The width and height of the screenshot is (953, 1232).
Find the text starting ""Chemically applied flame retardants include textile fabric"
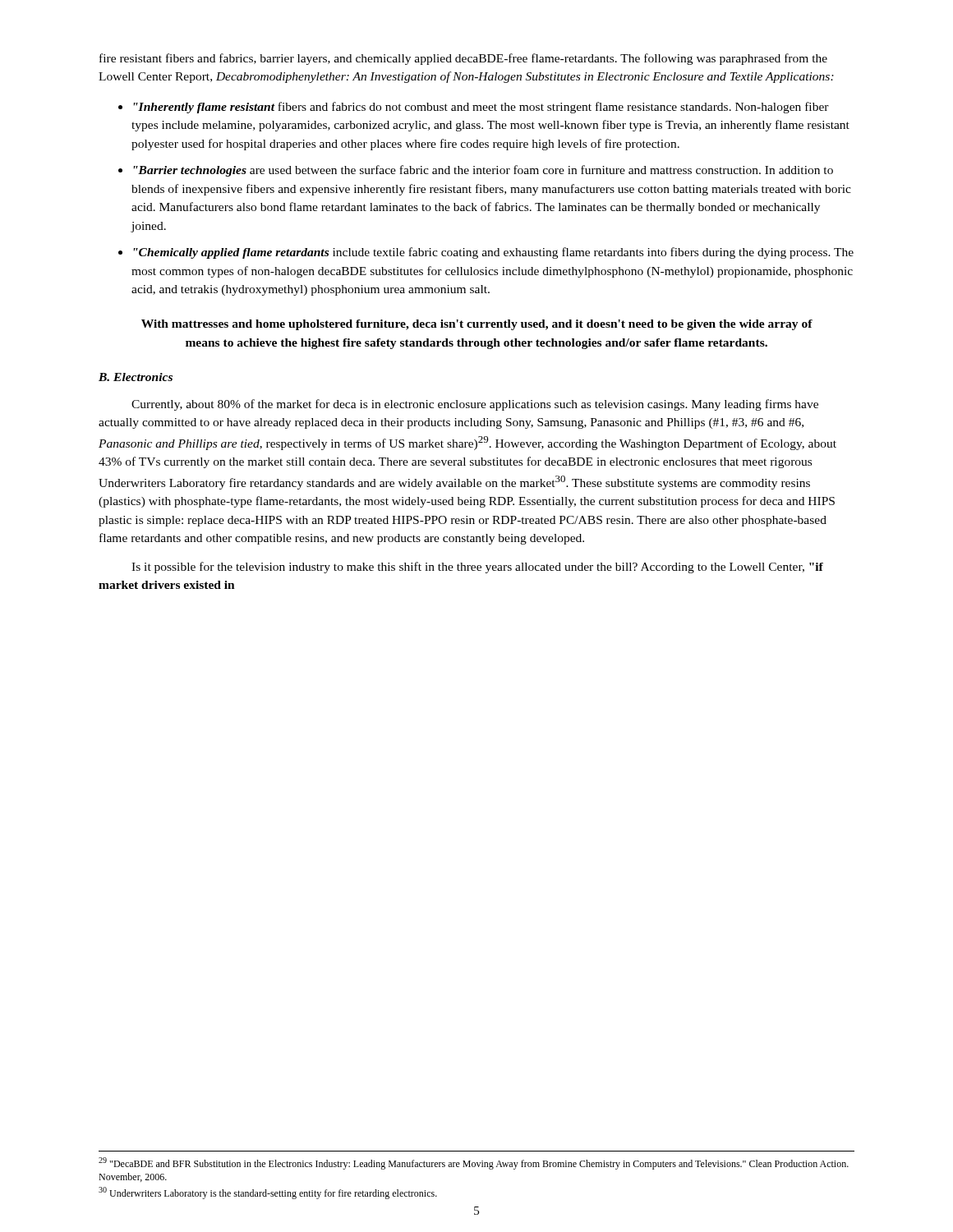tap(493, 270)
